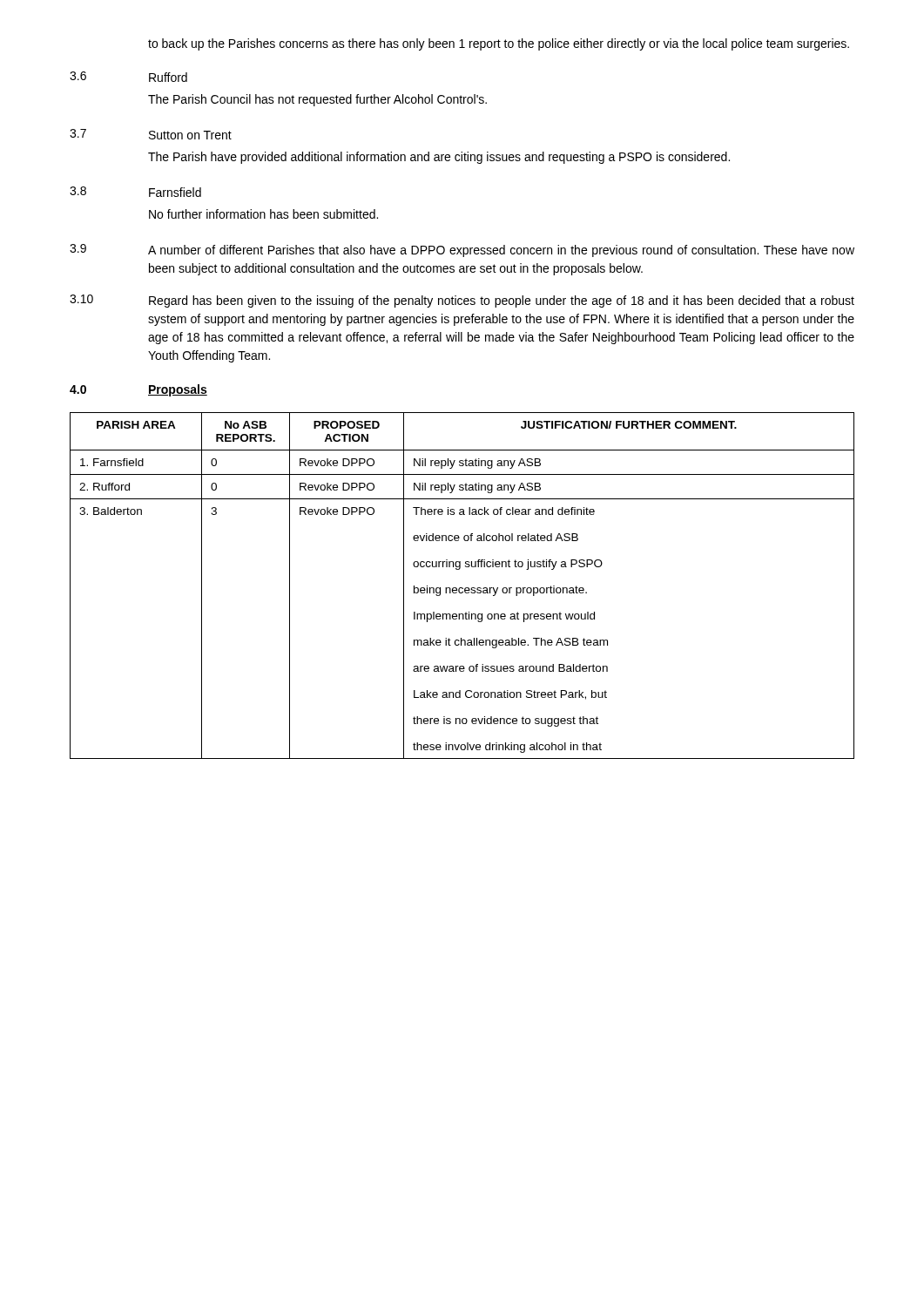Click on the list item that reads "3.8 Farnsfield No further"
The image size is (924, 1307).
73,191
